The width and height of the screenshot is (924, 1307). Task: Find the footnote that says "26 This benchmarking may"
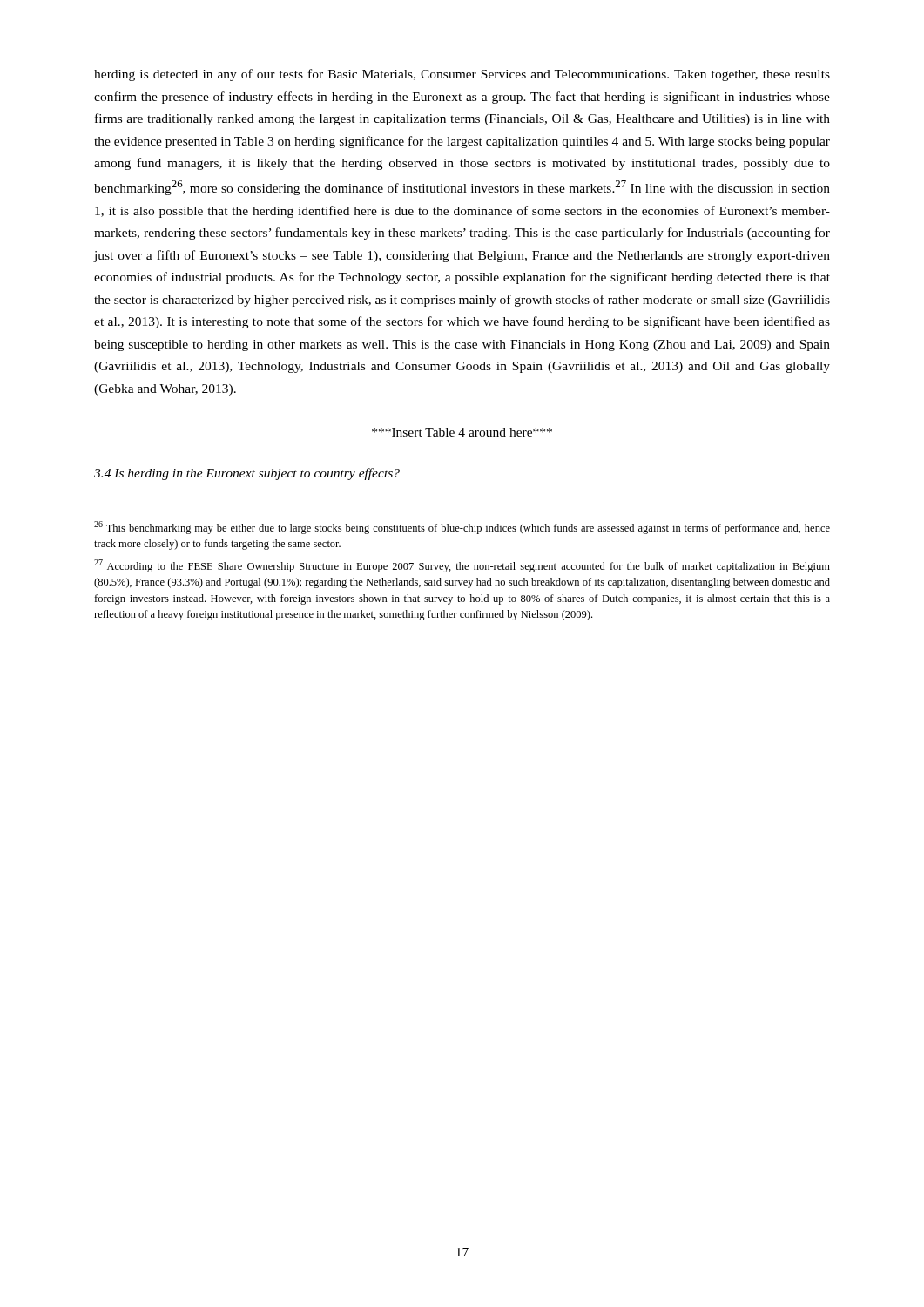462,535
